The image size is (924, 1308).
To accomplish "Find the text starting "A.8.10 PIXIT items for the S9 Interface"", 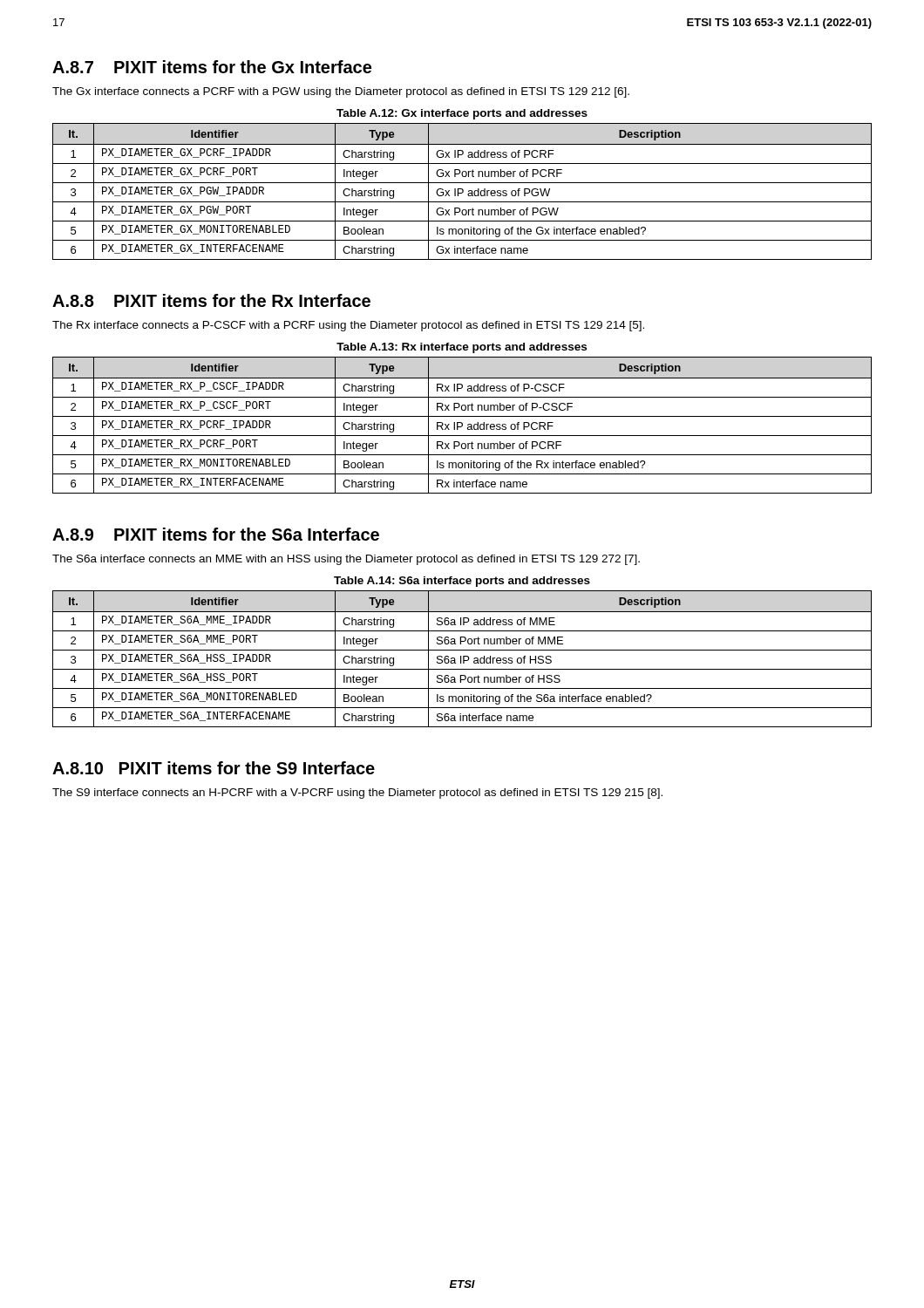I will point(214,768).
